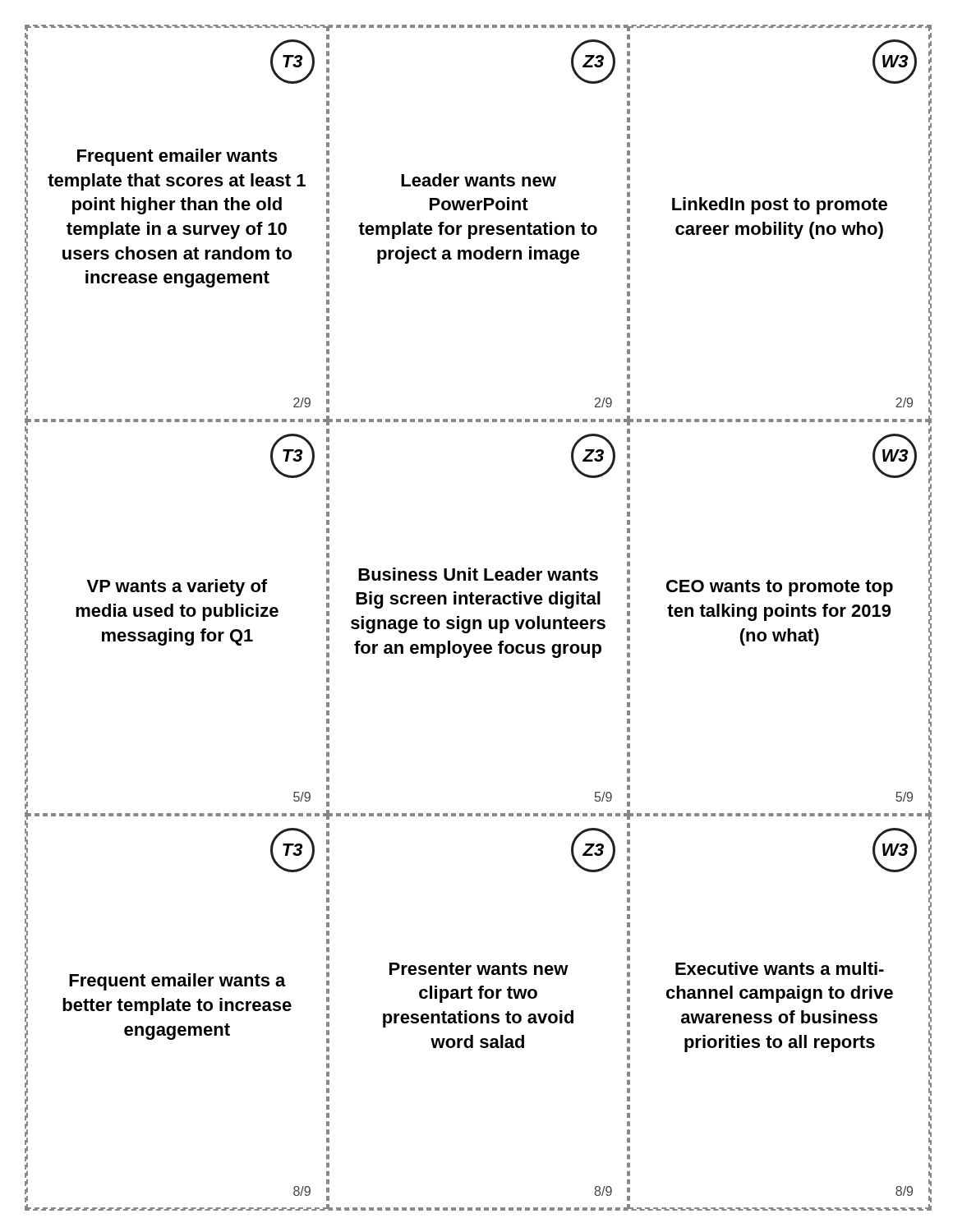Click on the text starting "T3 Frequent emailer wants a better"
Image resolution: width=953 pixels, height=1232 pixels.
pyautogui.click(x=188, y=1014)
